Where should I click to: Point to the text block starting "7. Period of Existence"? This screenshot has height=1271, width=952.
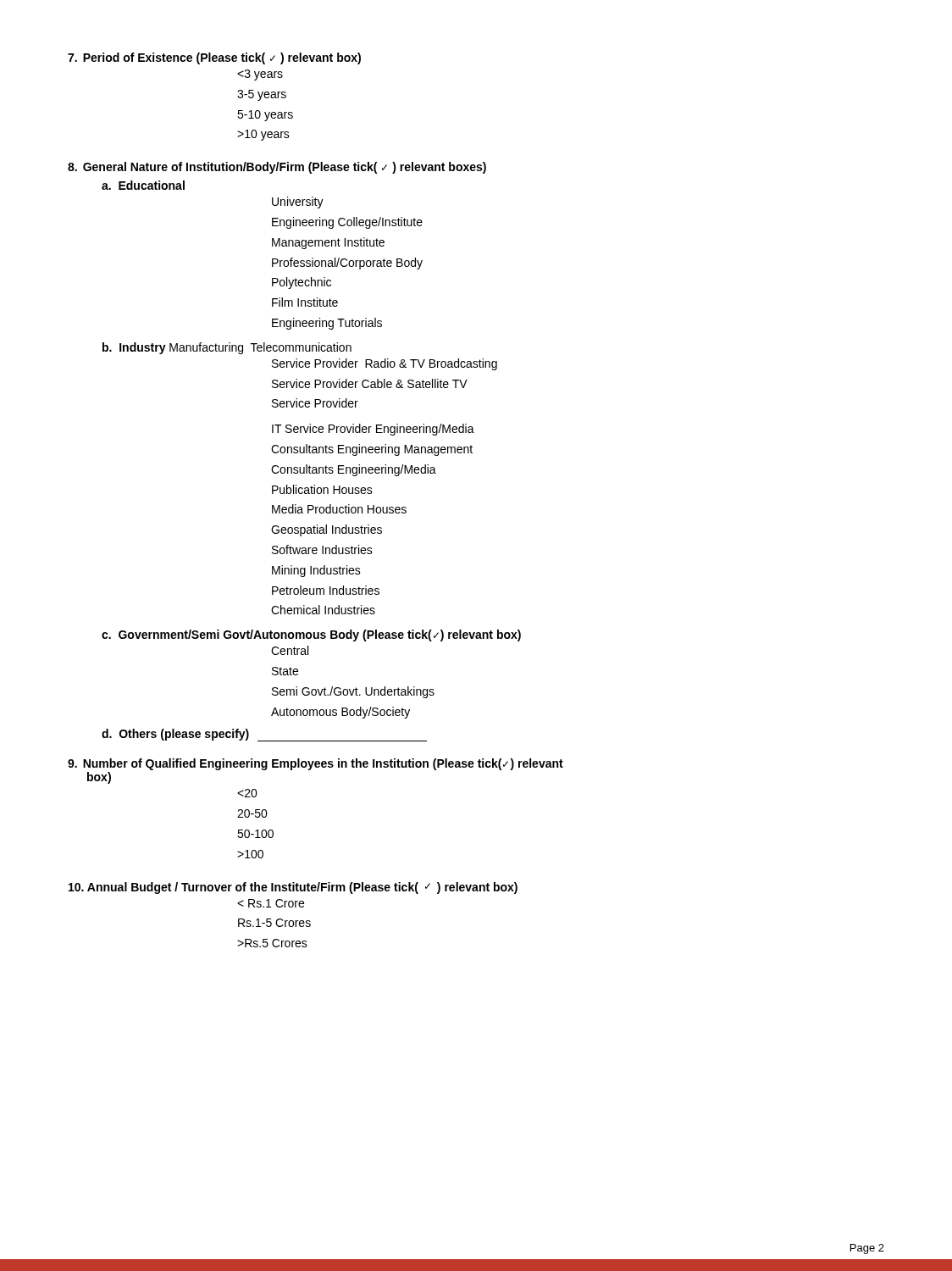click(214, 58)
